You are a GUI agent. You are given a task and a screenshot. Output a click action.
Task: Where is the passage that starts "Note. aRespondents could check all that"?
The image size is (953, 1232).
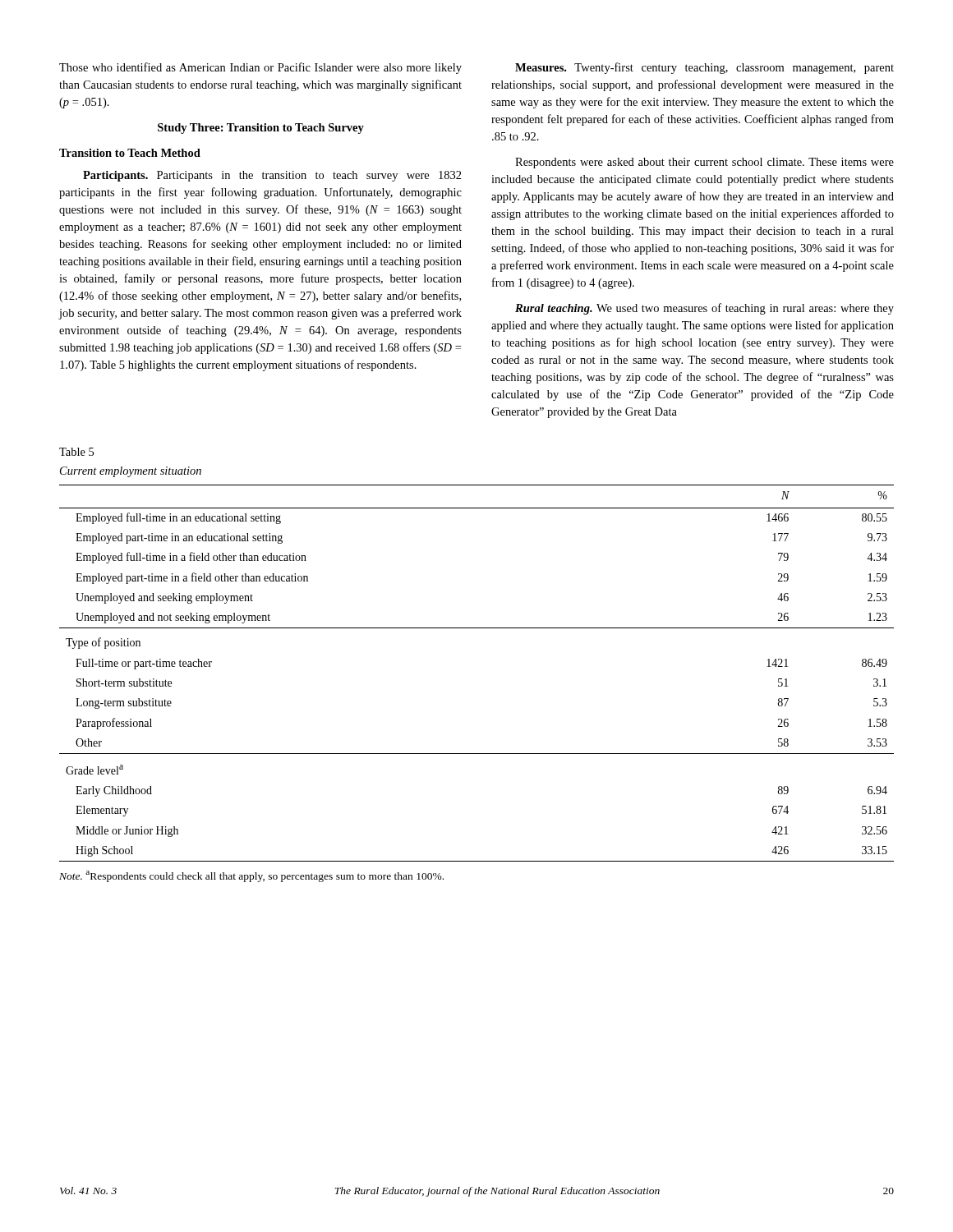[x=251, y=876]
